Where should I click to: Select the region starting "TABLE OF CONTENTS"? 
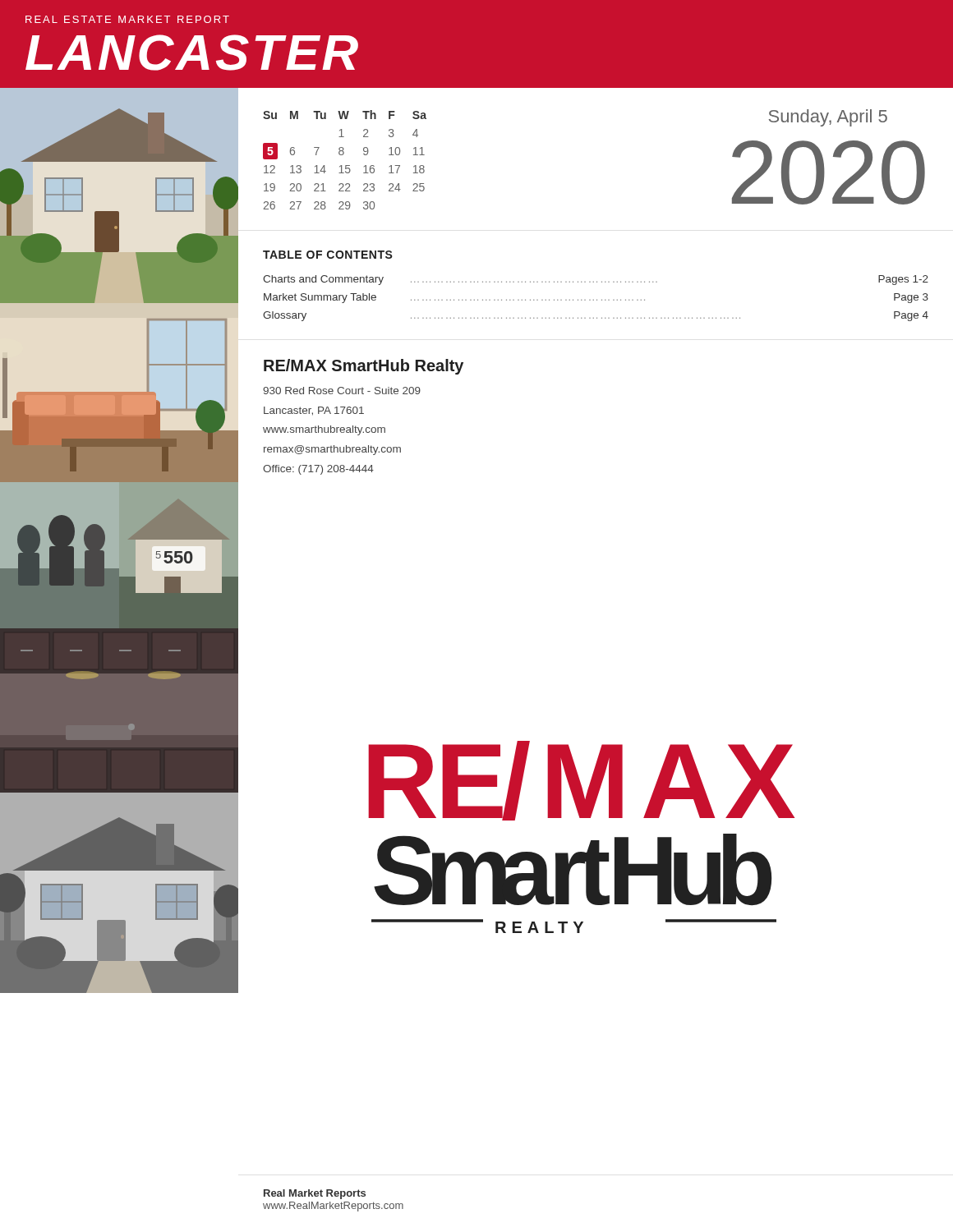pyautogui.click(x=328, y=255)
